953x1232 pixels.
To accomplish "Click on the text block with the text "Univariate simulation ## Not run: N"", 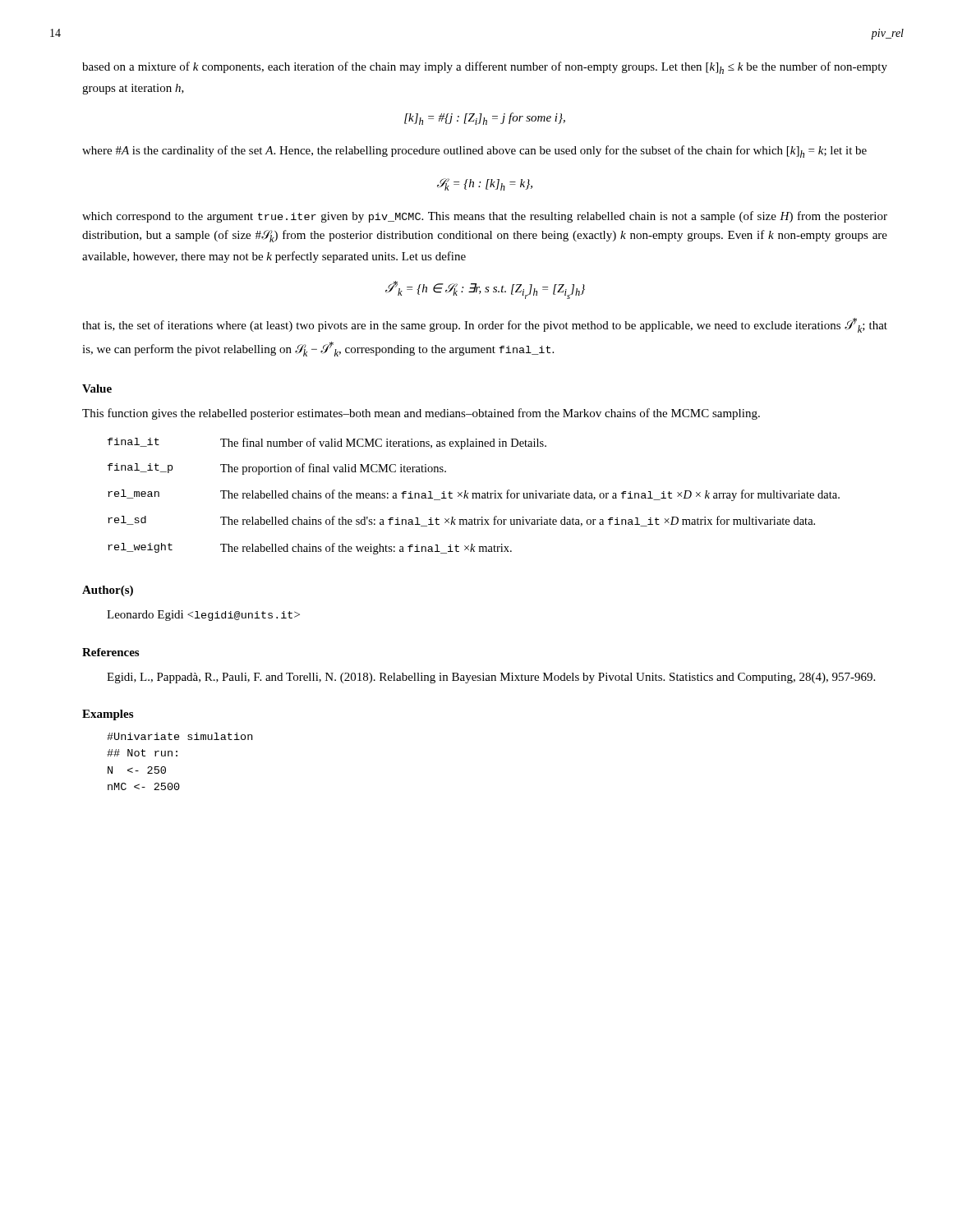I will click(x=180, y=736).
